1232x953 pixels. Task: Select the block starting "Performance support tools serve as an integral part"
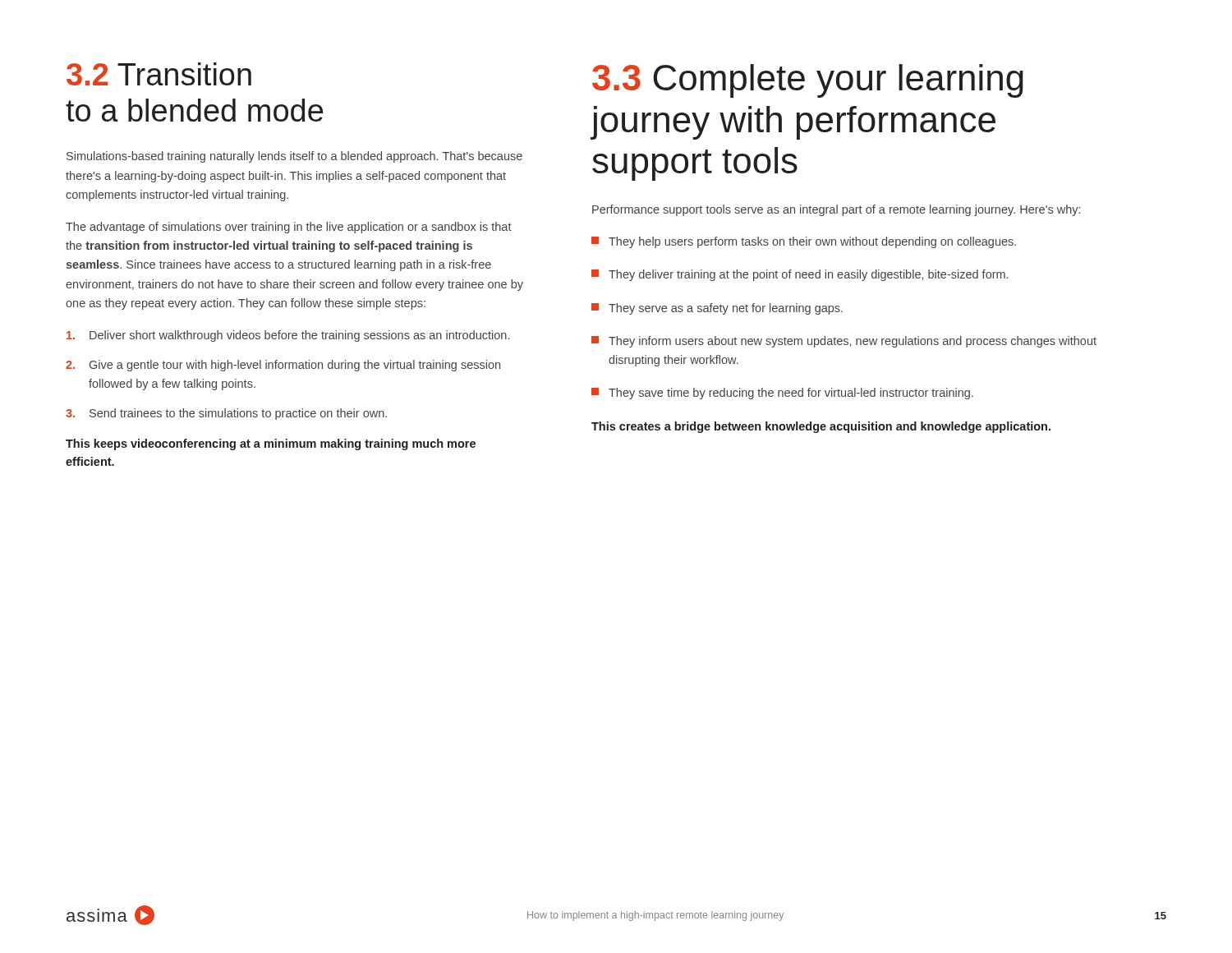coord(846,210)
